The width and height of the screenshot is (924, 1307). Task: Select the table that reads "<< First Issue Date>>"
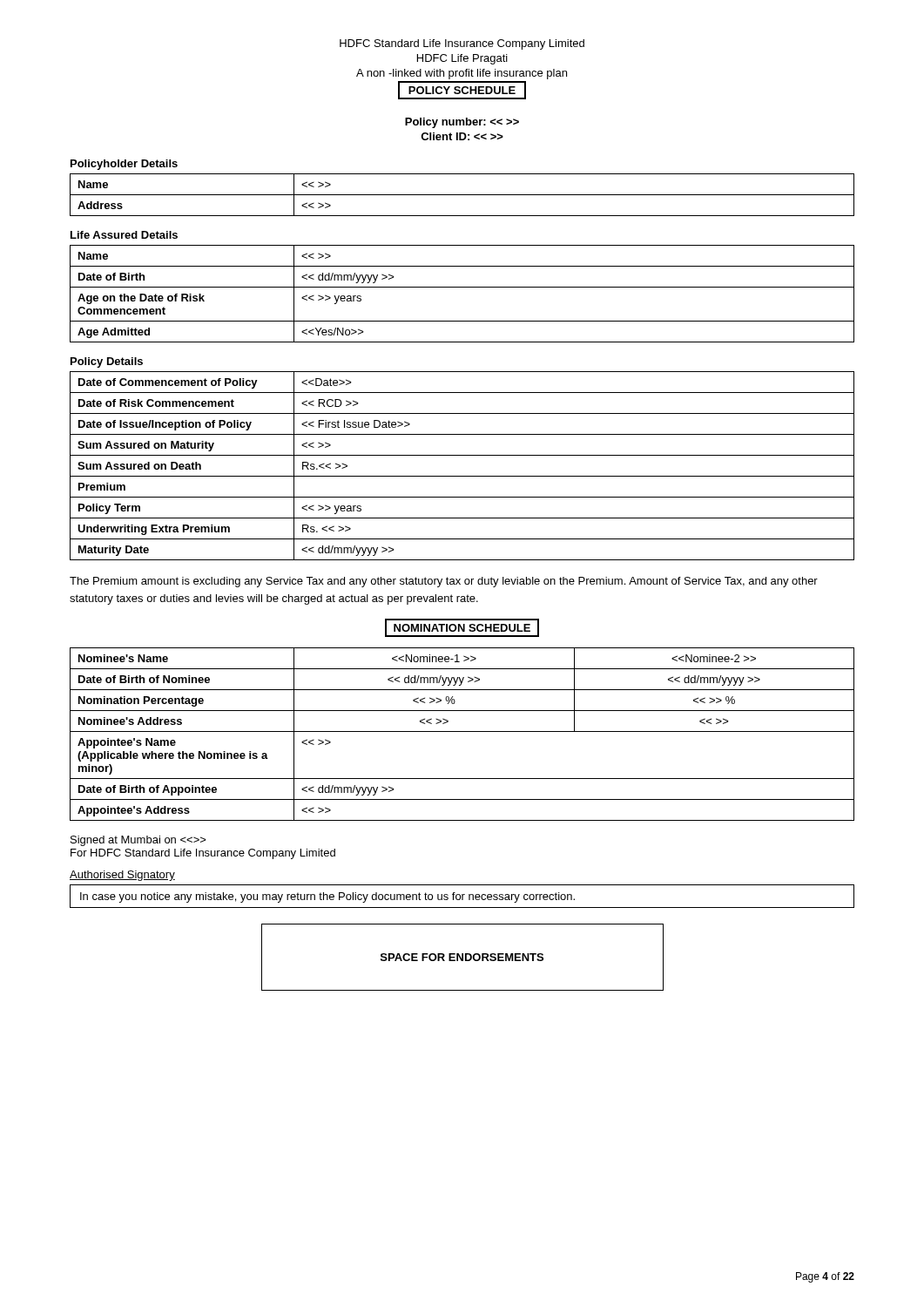coord(462,466)
